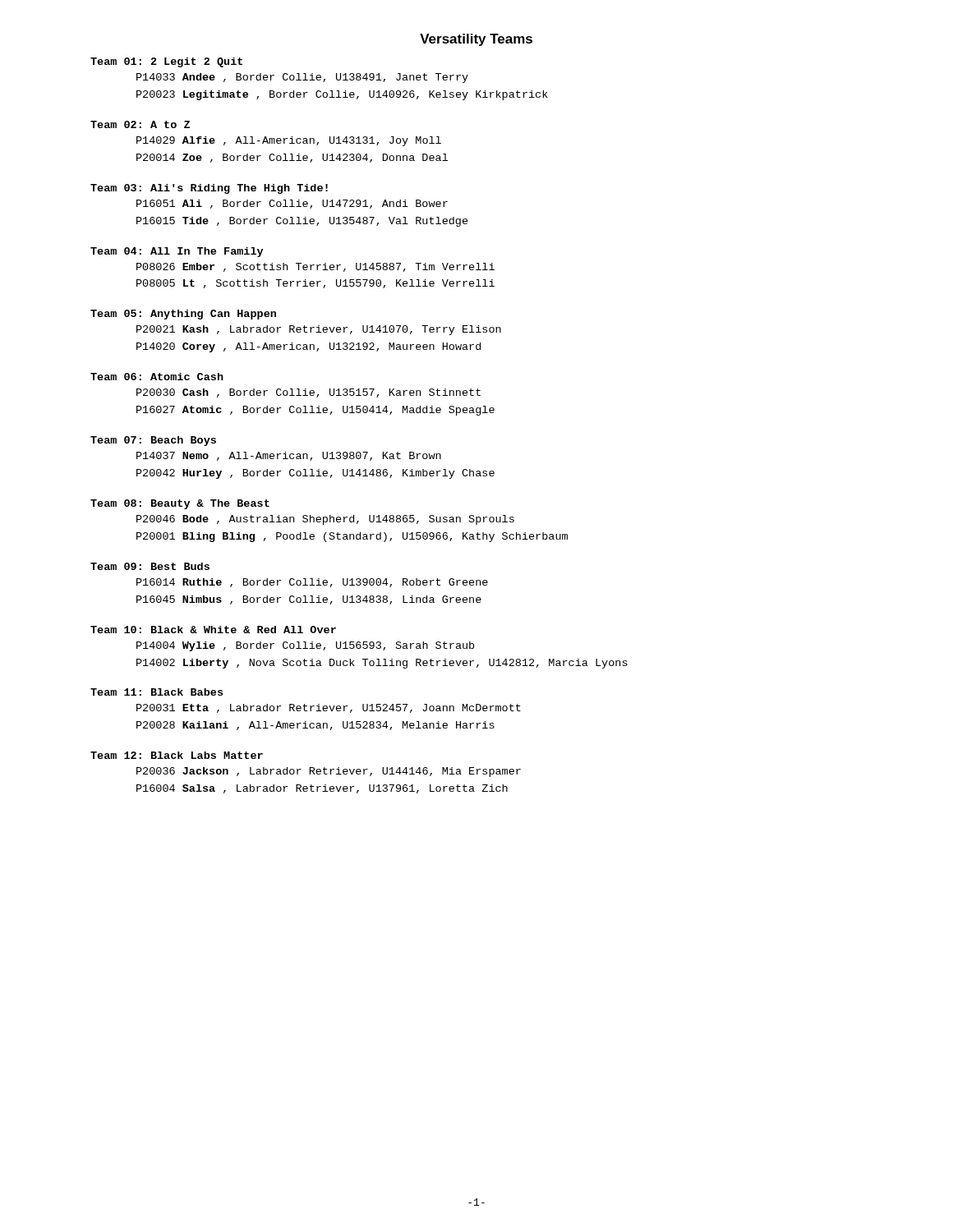The image size is (953, 1232).
Task: Click on the element starting "Team 05: Anything"
Action: pos(183,315)
